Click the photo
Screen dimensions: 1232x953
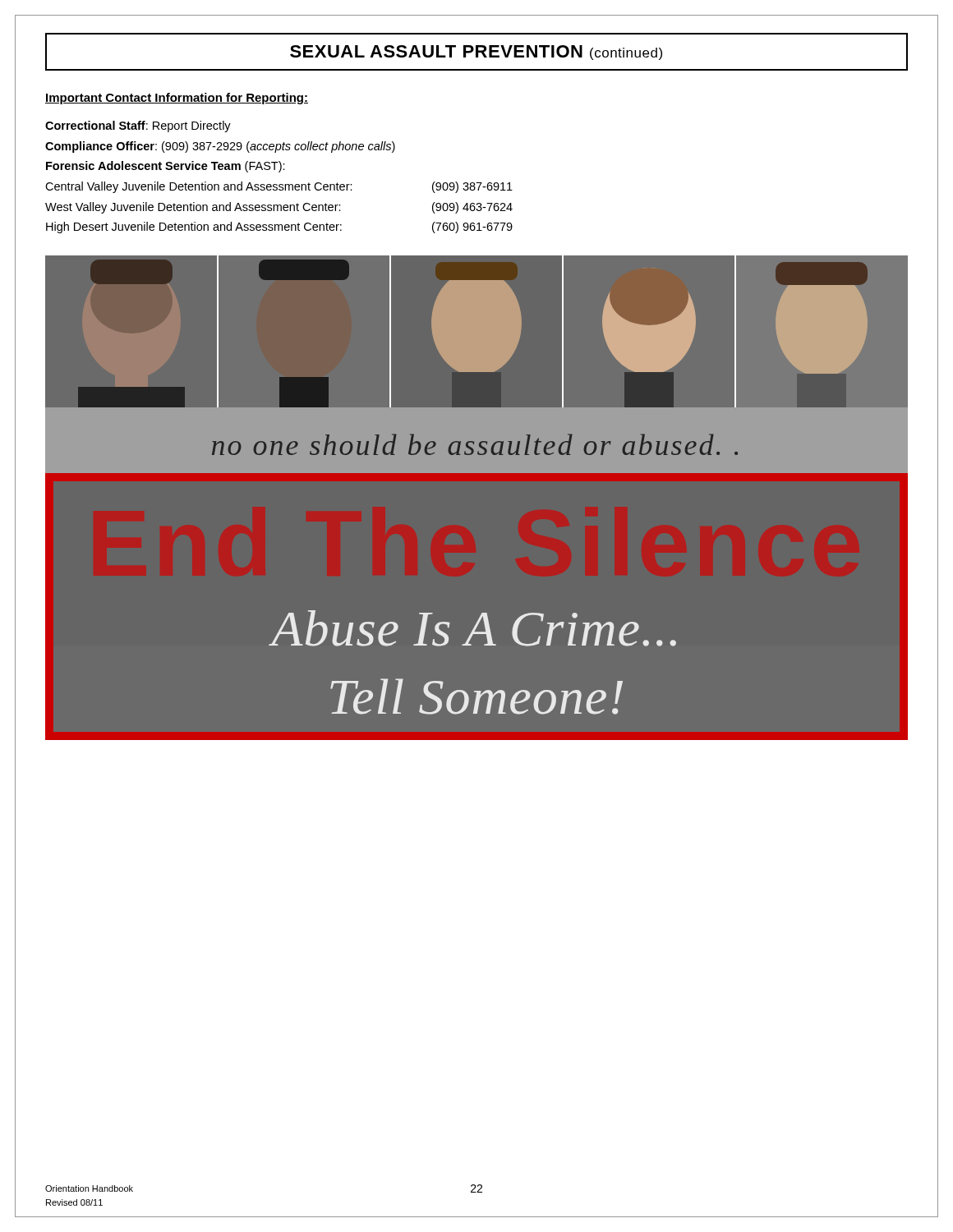tap(476, 499)
